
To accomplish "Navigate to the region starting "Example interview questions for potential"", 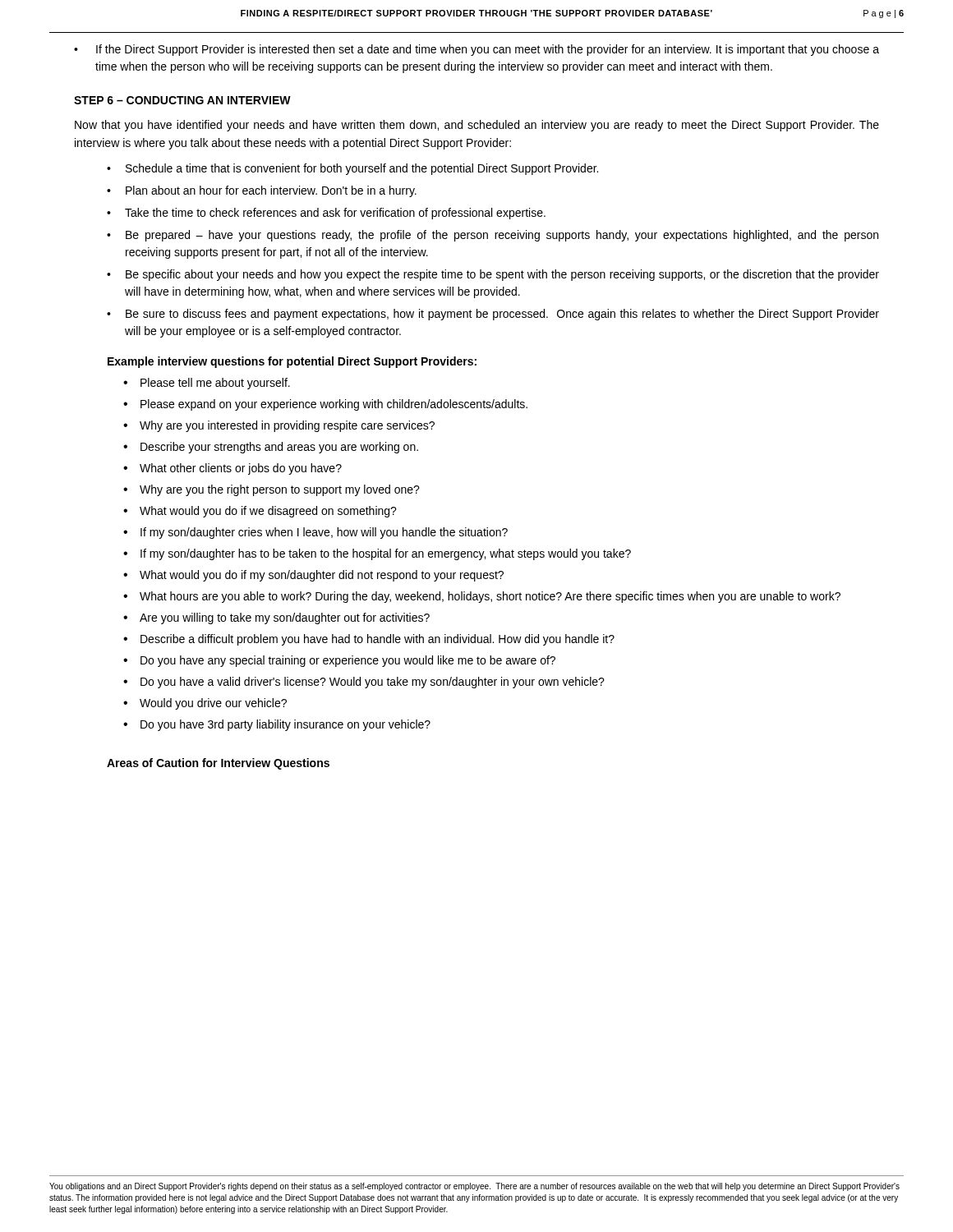I will point(292,362).
